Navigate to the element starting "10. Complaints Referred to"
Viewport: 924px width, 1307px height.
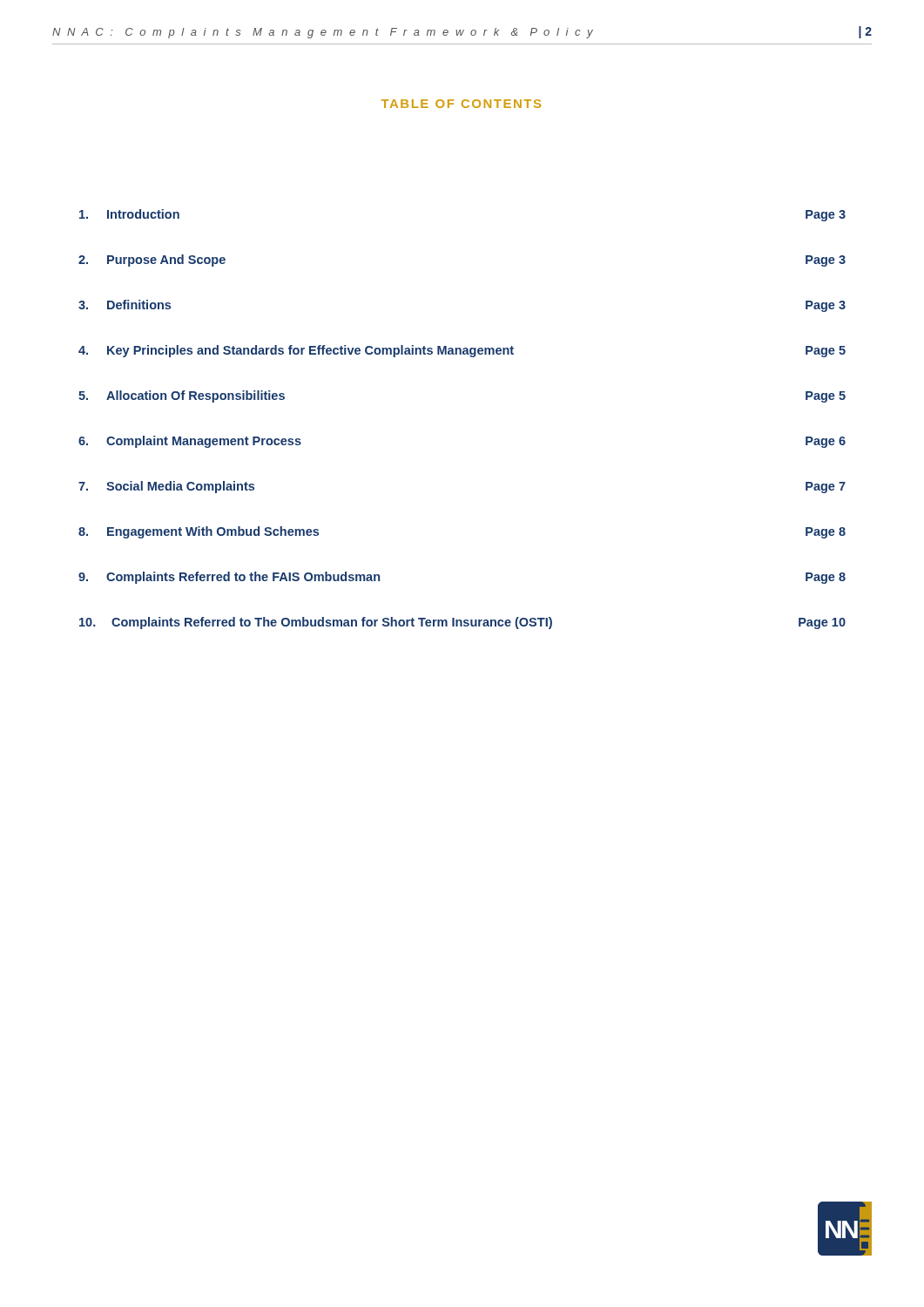pyautogui.click(x=462, y=622)
